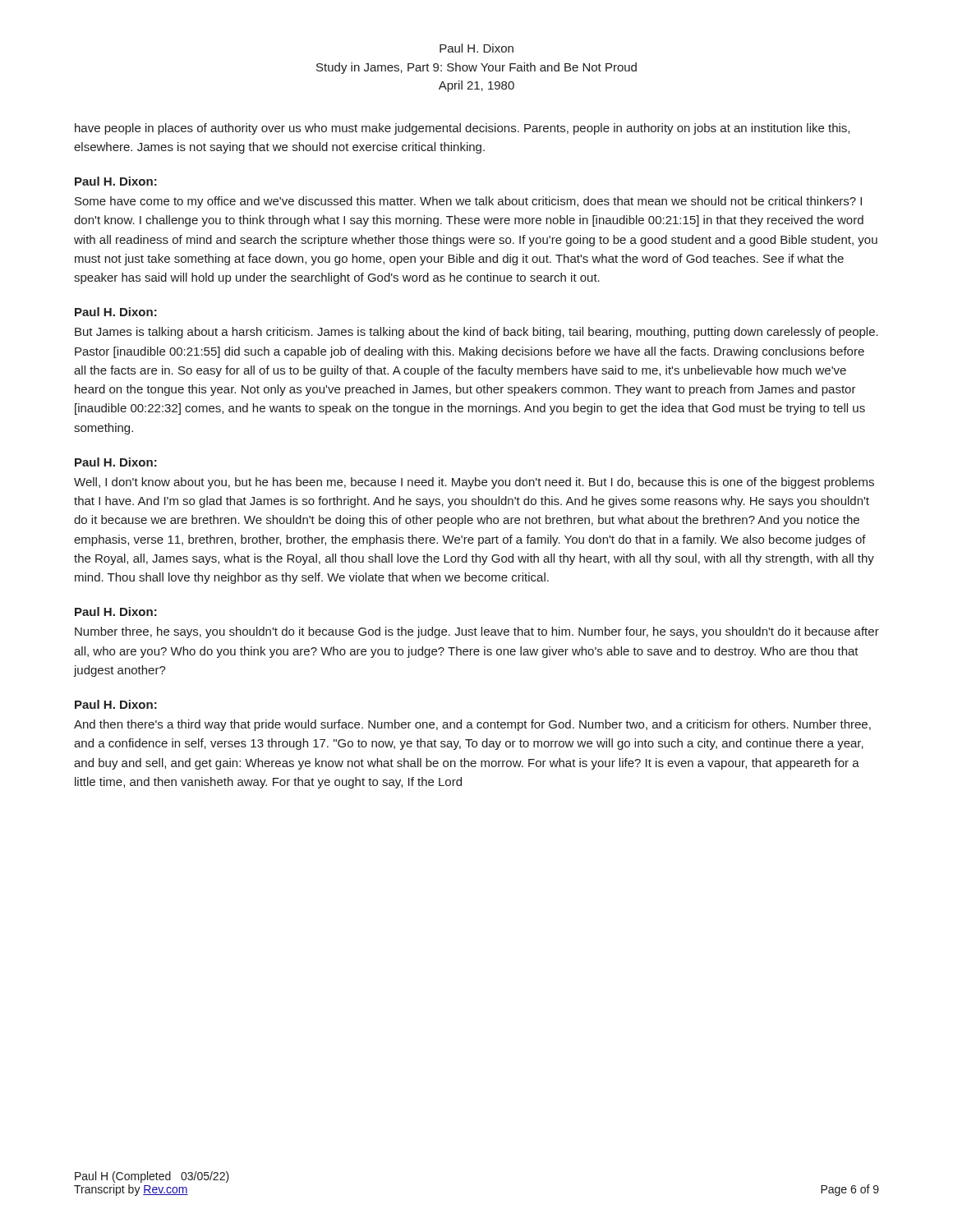Navigate to the text starting "But James is"
The height and width of the screenshot is (1232, 953).
(476, 379)
